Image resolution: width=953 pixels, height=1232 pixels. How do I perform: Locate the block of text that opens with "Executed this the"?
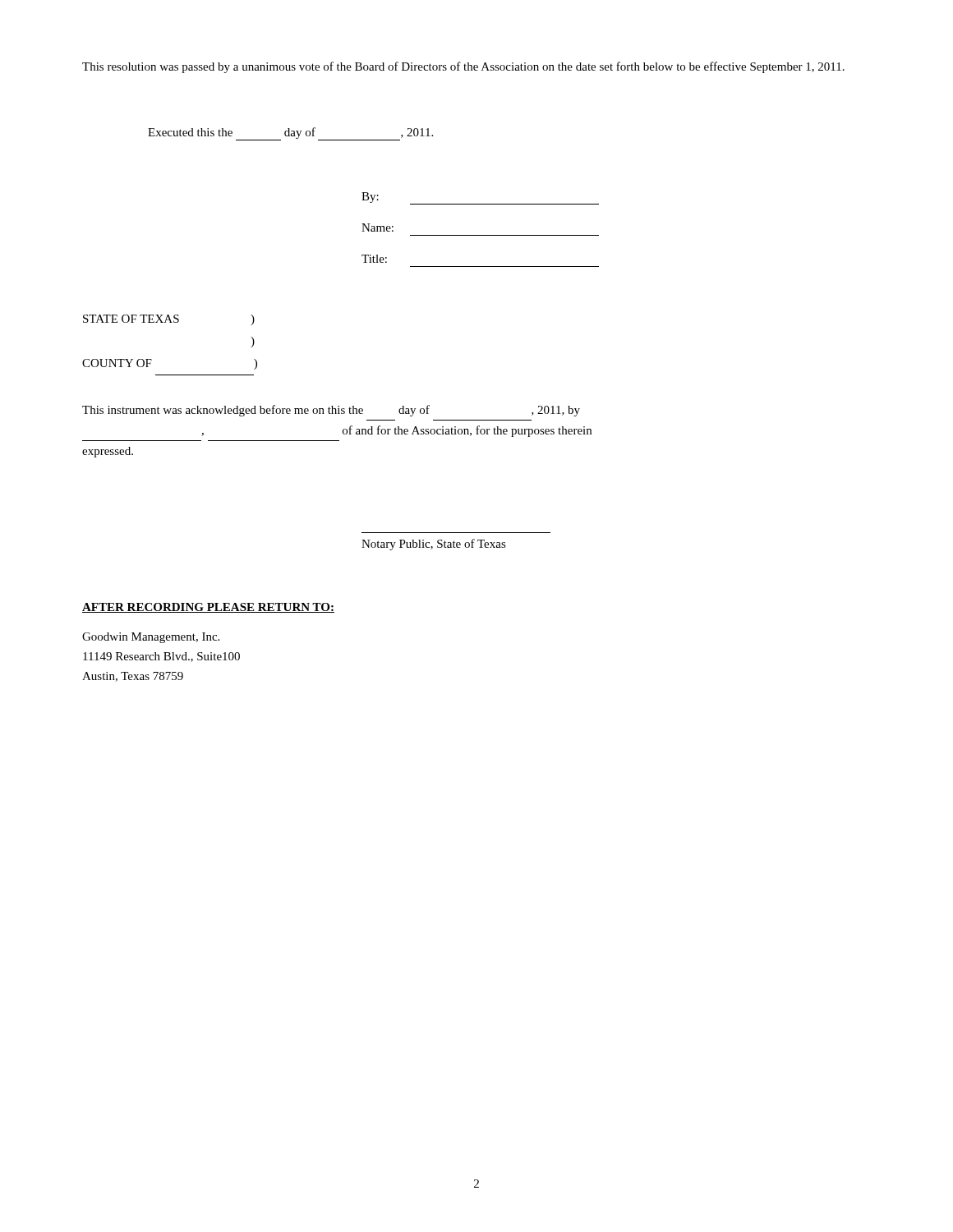[291, 133]
